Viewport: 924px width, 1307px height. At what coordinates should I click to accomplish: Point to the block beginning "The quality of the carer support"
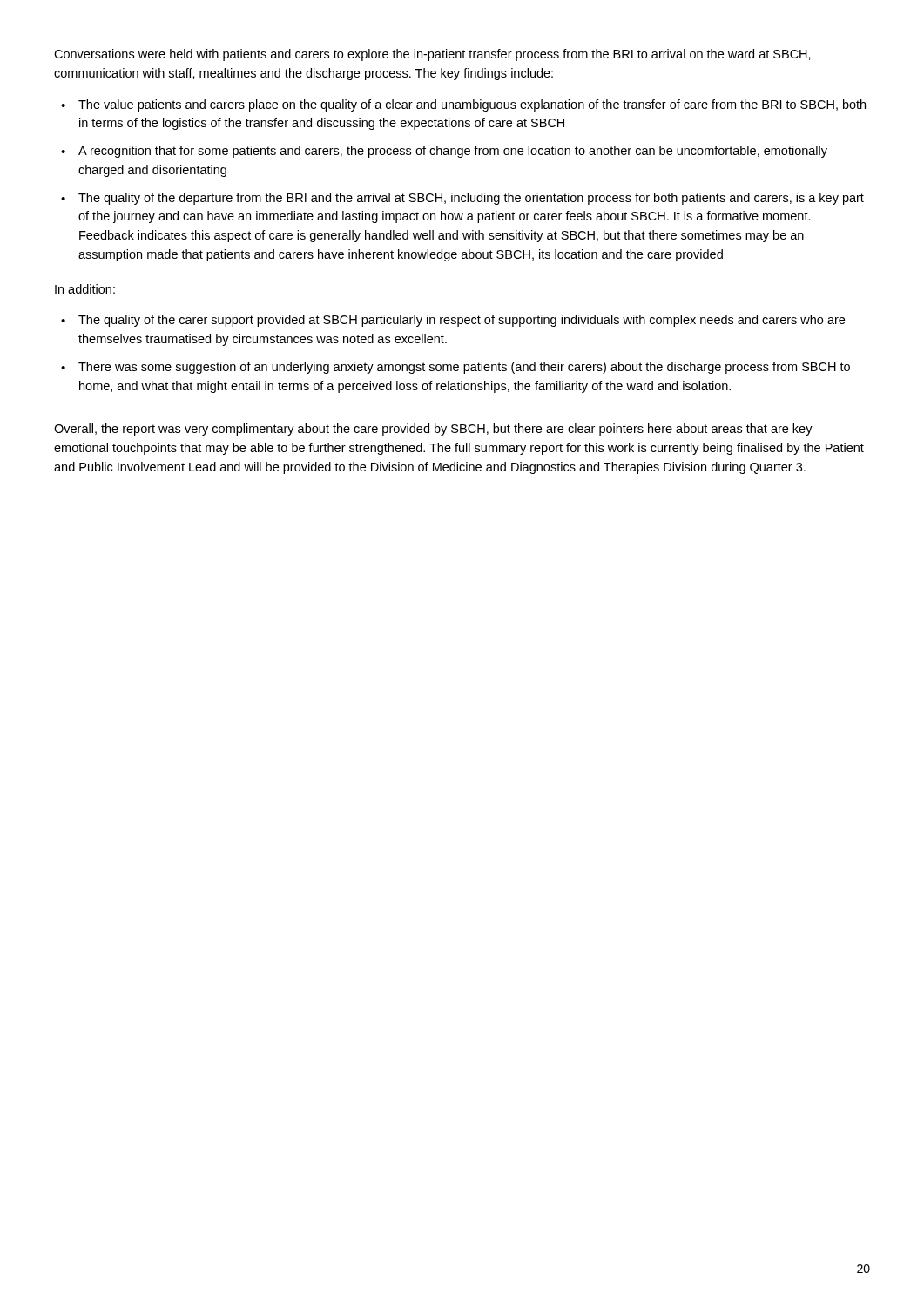[x=462, y=329]
